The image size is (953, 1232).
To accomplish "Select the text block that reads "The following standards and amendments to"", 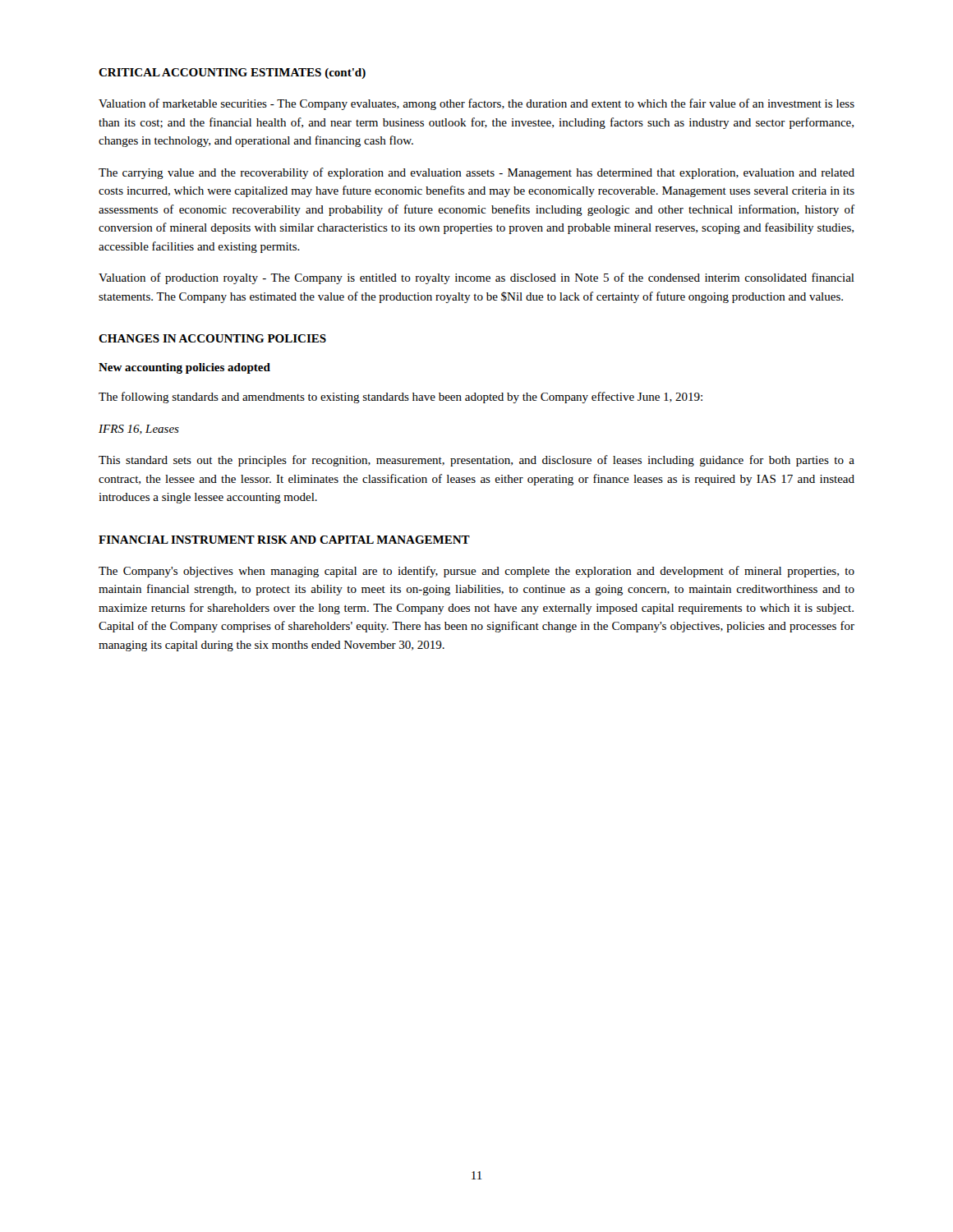I will click(476, 397).
